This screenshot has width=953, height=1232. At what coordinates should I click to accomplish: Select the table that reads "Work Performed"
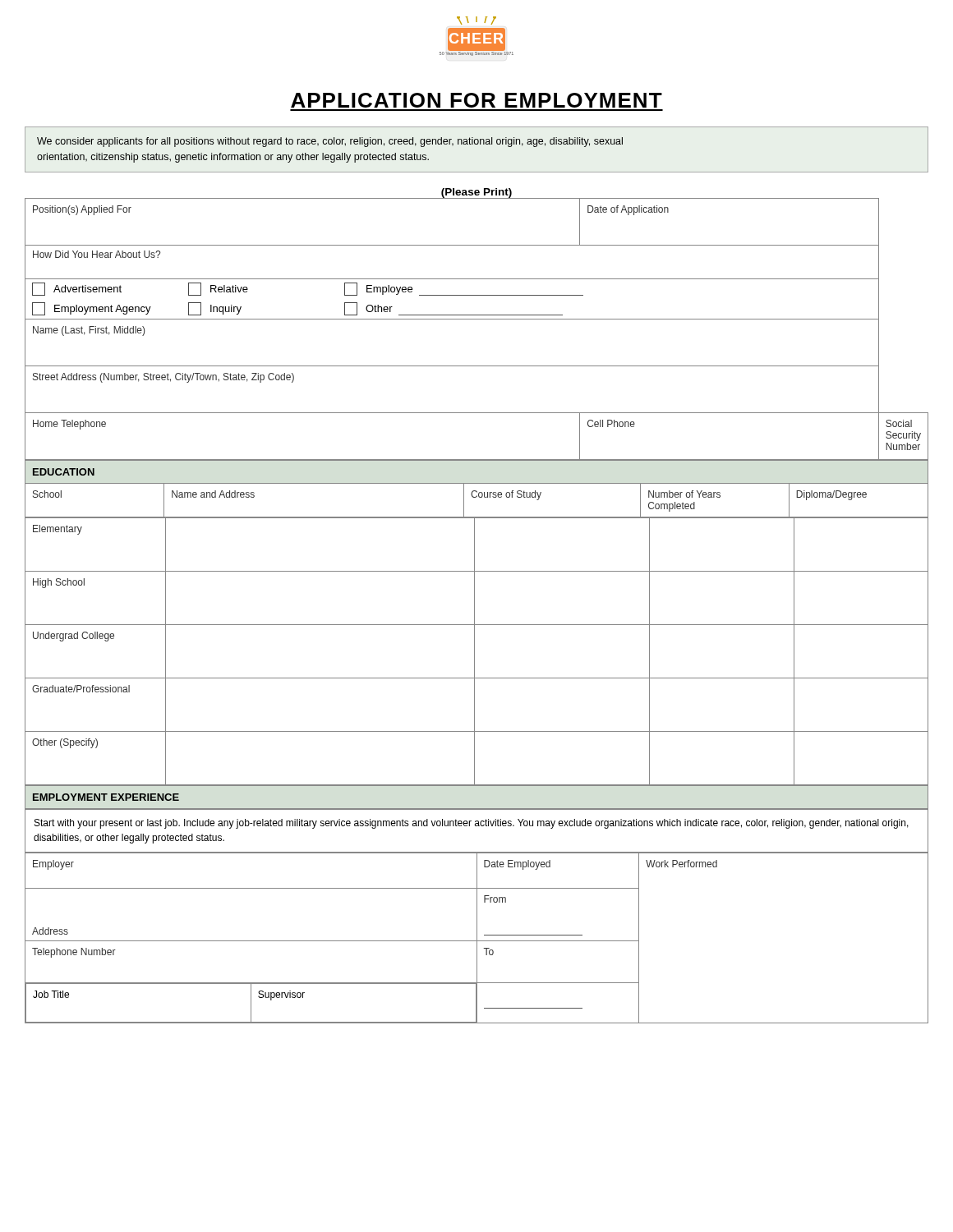click(476, 938)
